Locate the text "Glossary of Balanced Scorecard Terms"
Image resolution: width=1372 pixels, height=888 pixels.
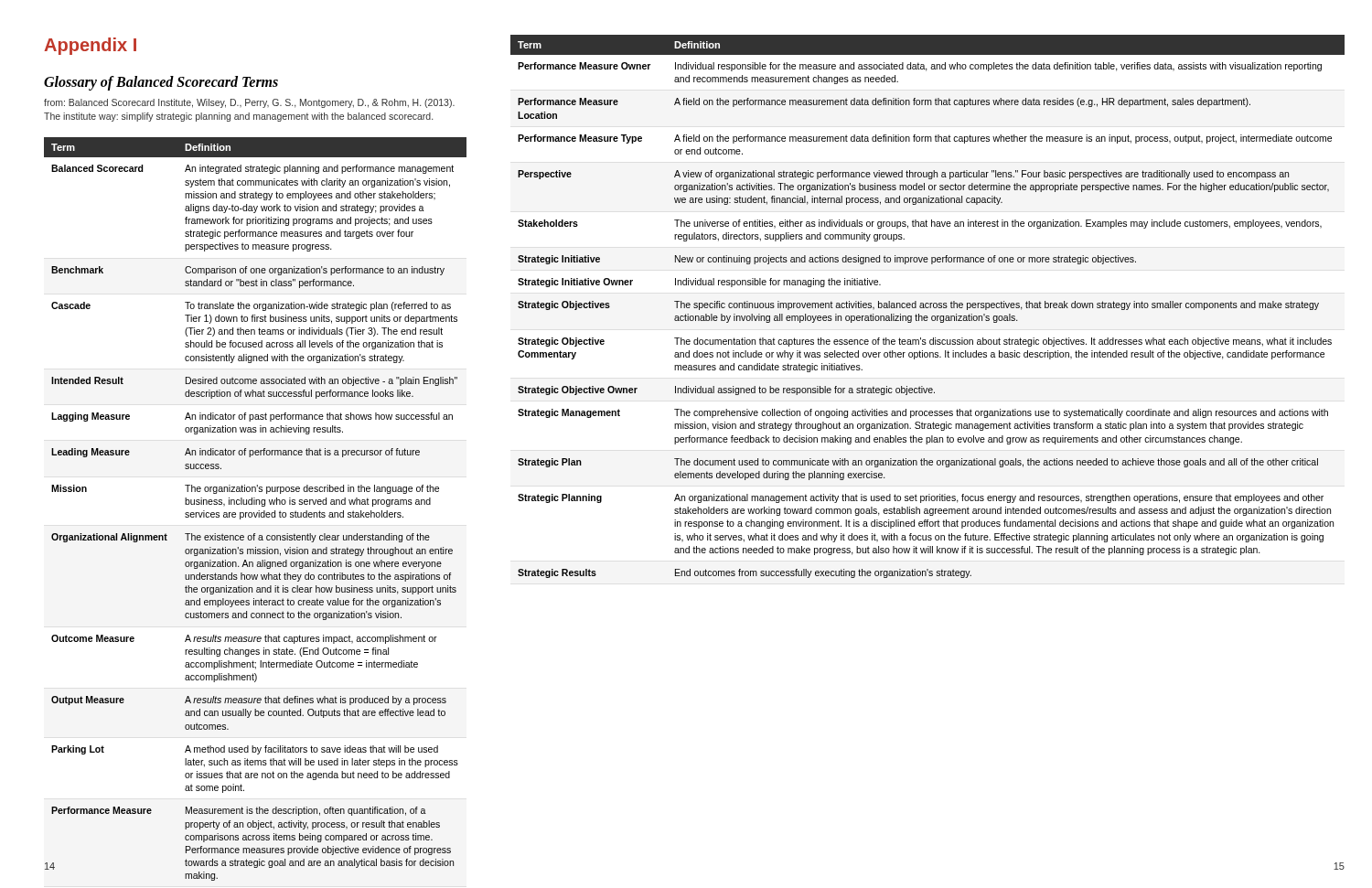(161, 82)
